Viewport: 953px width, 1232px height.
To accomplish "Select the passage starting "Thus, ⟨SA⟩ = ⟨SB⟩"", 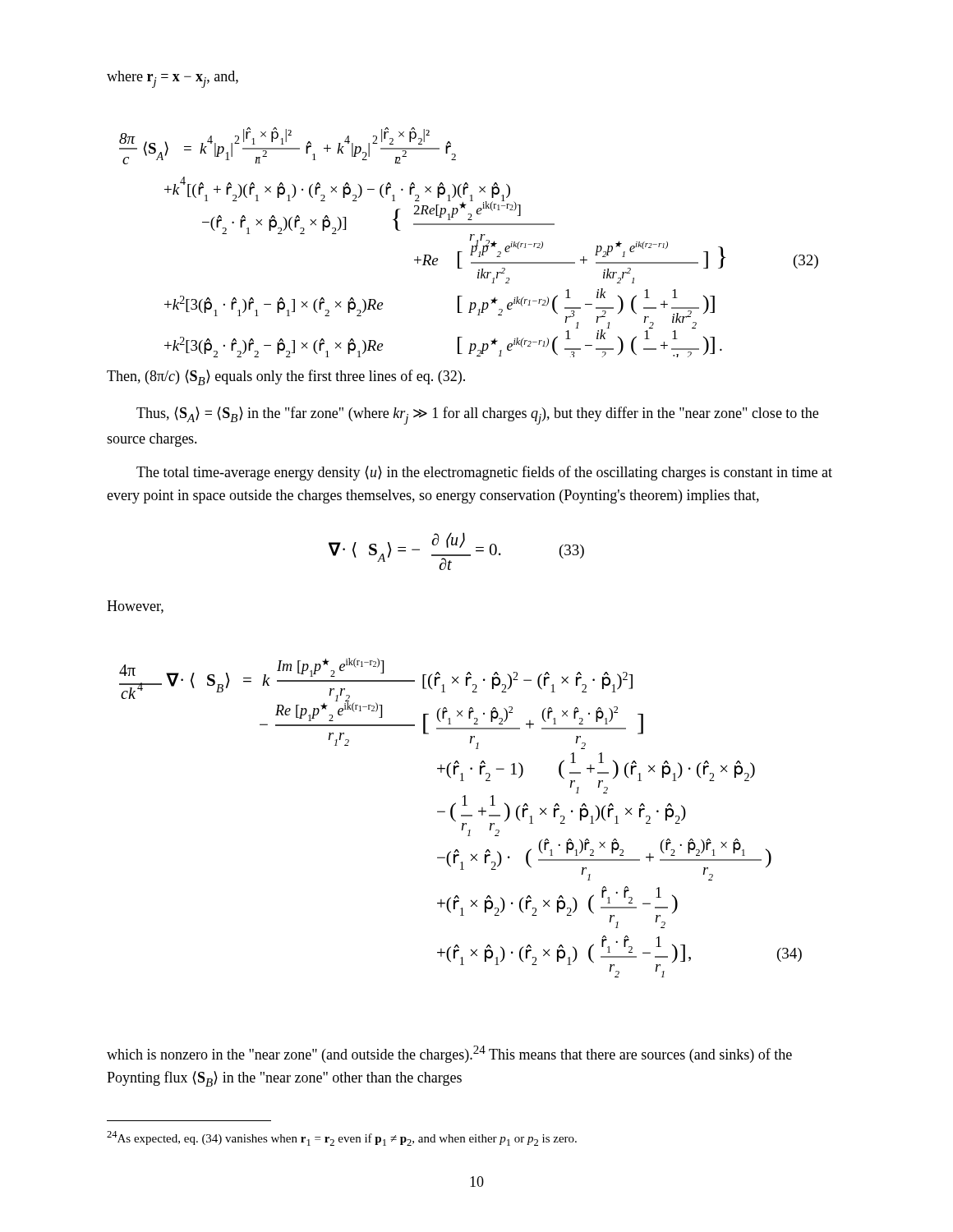I will point(463,426).
